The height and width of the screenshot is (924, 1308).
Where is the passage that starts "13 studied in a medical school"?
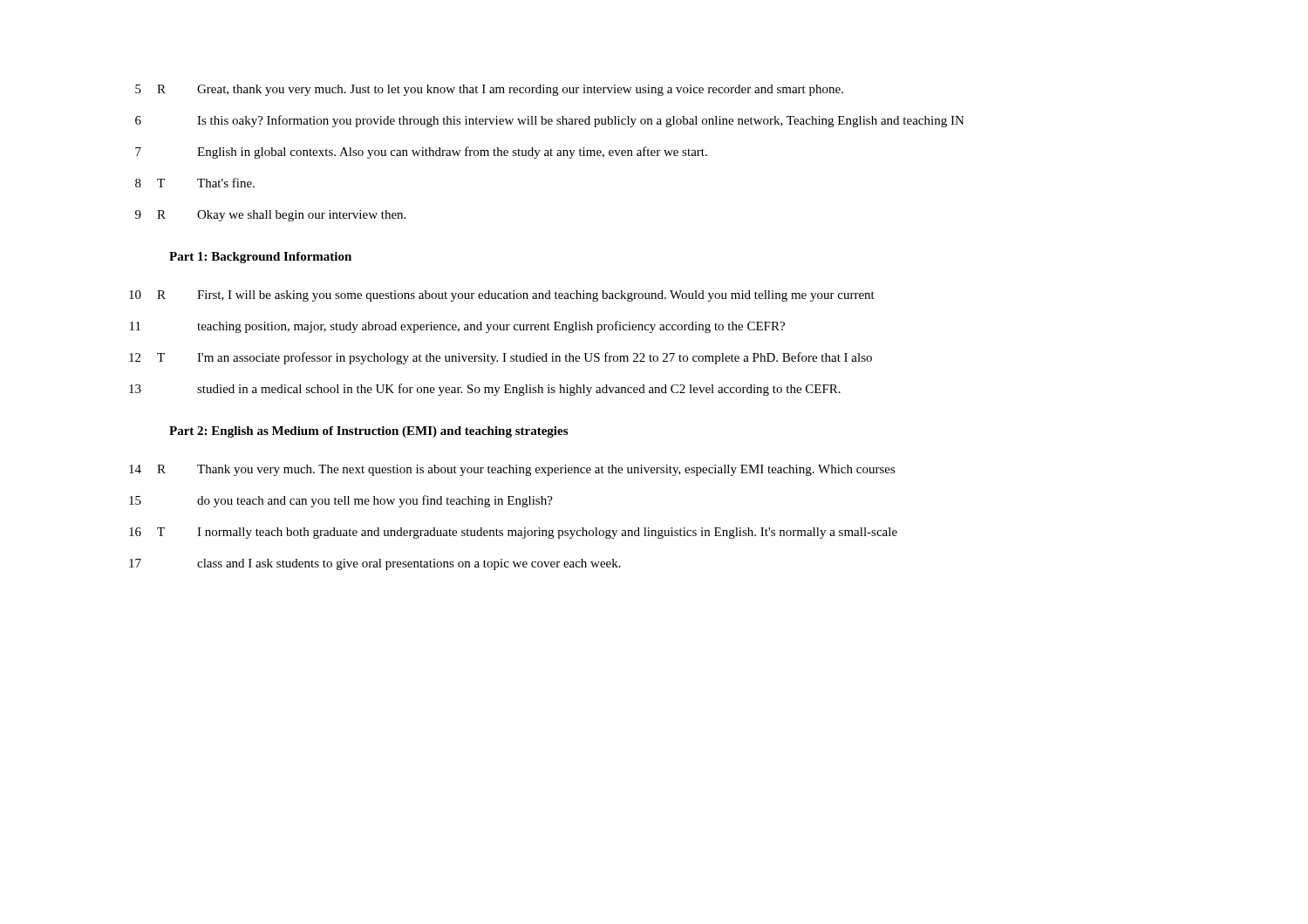[654, 389]
